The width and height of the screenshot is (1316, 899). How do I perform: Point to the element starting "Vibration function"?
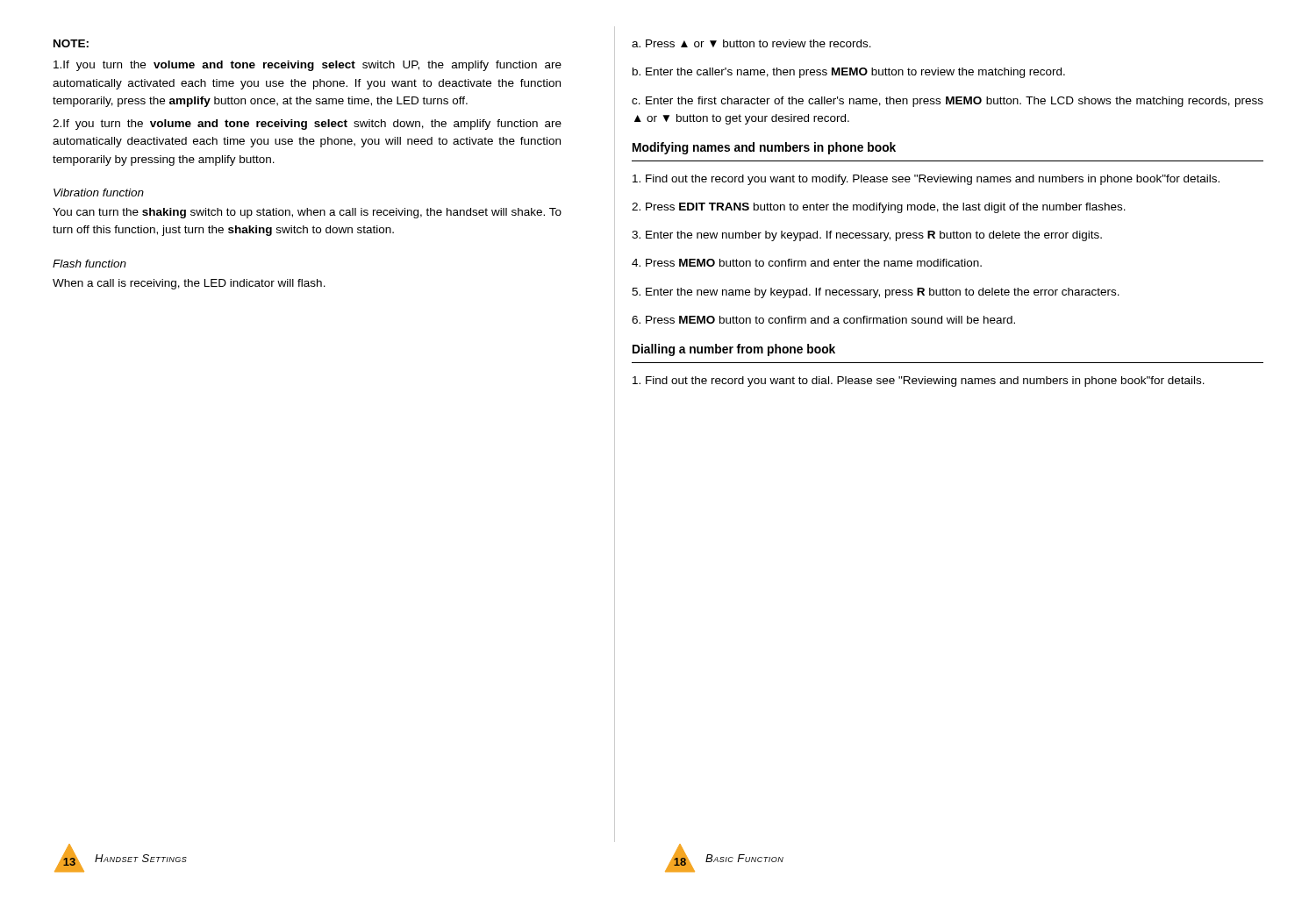click(99, 193)
